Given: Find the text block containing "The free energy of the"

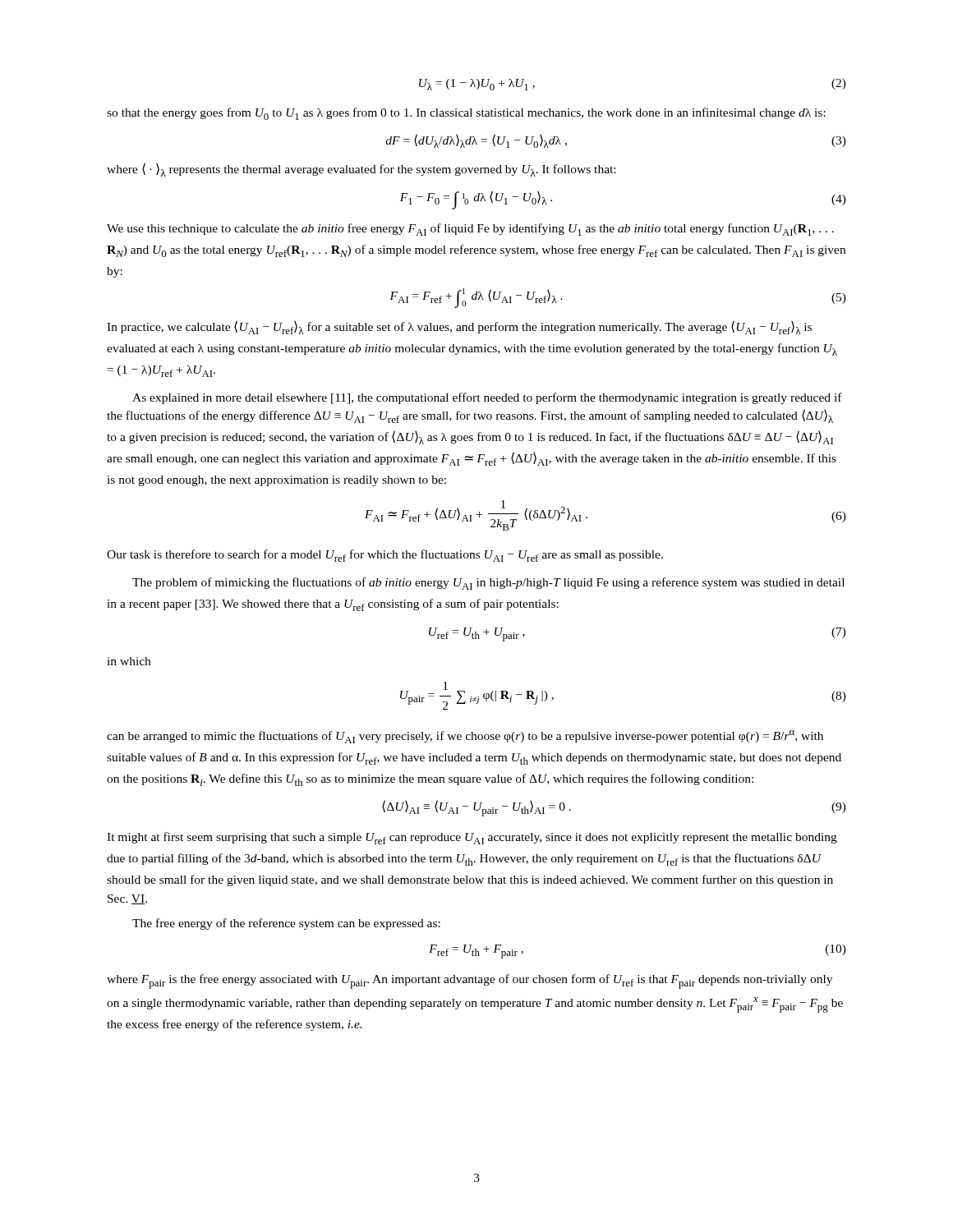Looking at the screenshot, I should pyautogui.click(x=287, y=923).
